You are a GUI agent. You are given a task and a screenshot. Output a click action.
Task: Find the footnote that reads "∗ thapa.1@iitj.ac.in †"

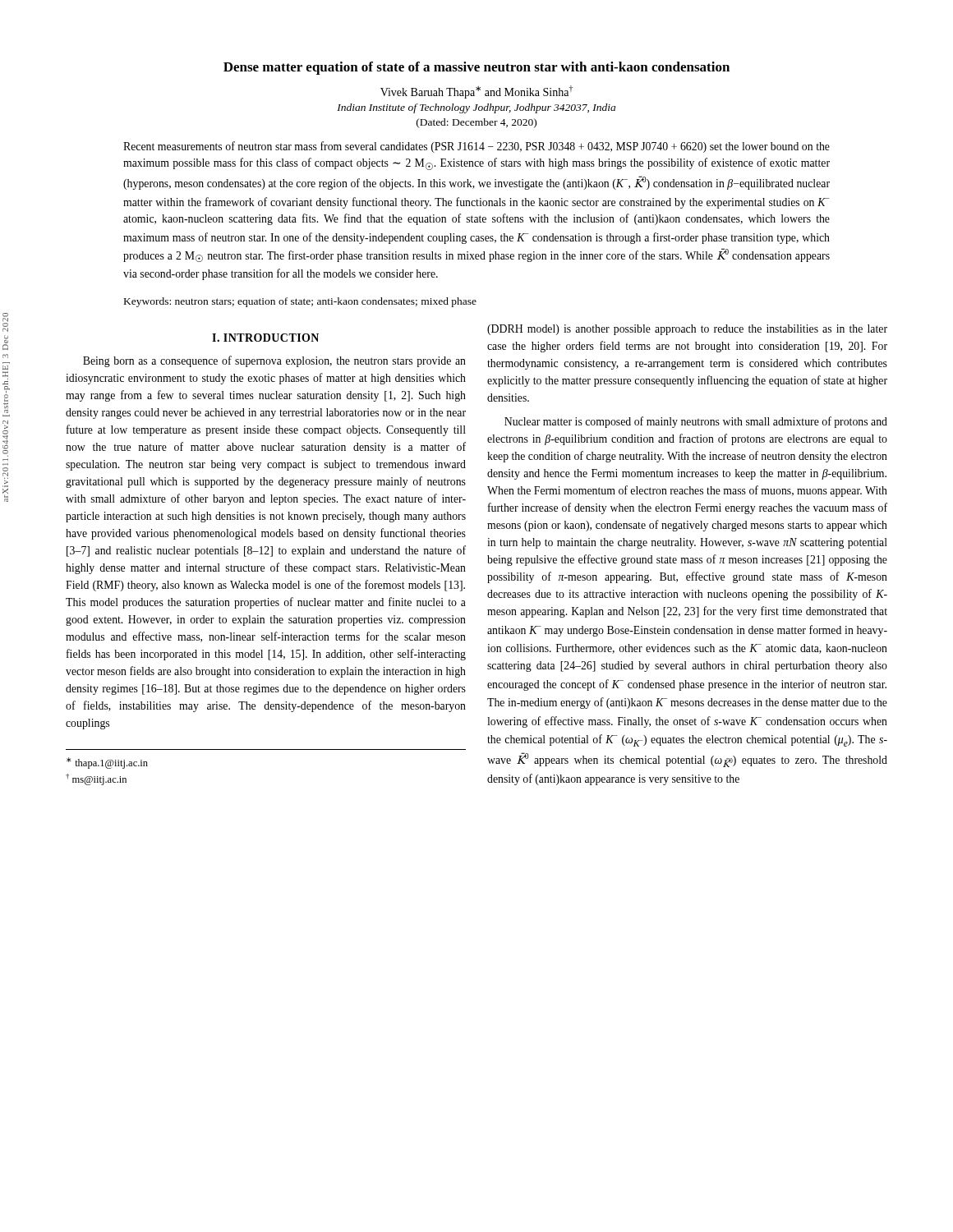click(107, 770)
